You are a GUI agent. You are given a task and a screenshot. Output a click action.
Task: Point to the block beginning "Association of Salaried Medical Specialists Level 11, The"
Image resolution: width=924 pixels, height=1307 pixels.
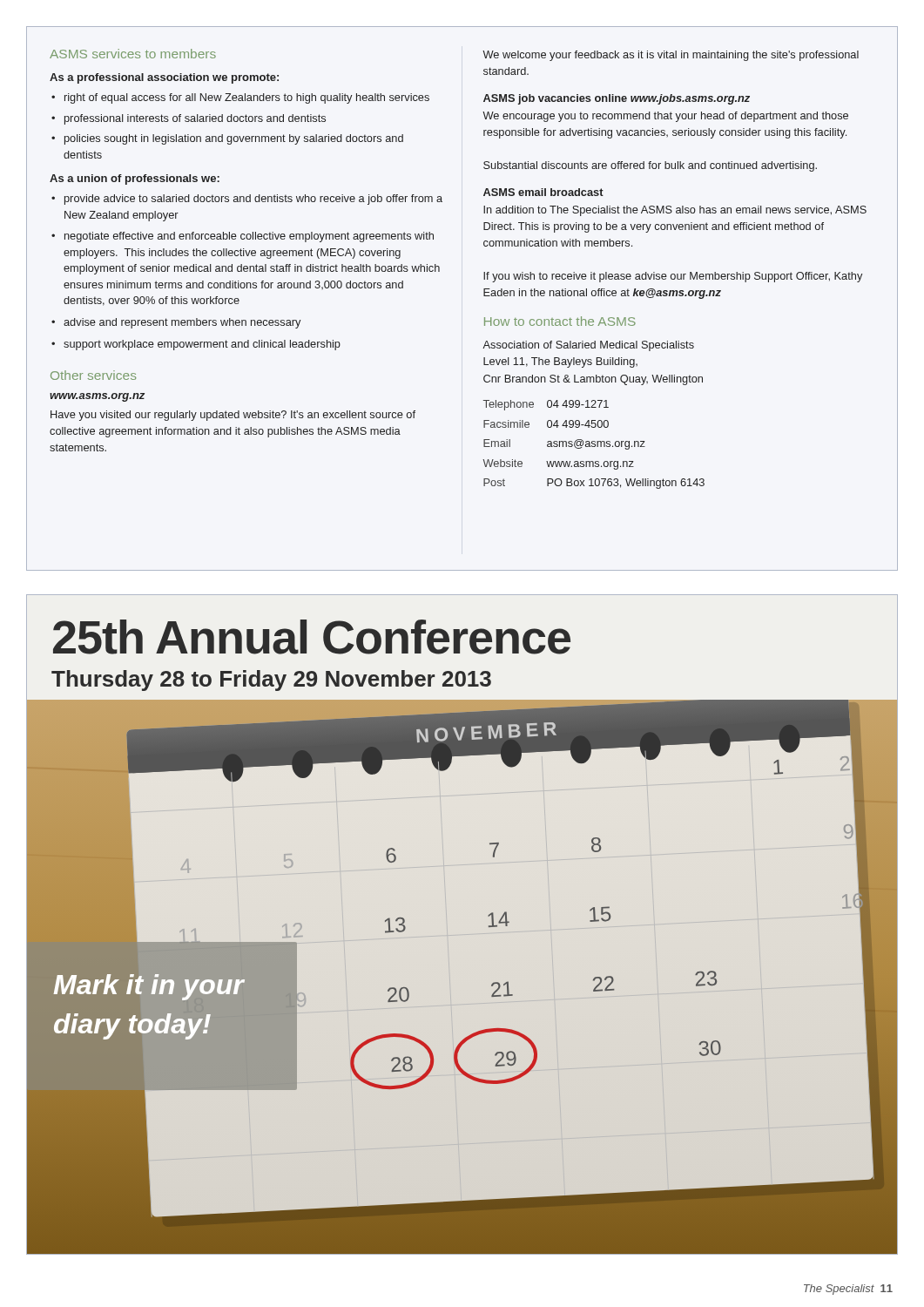(x=588, y=346)
